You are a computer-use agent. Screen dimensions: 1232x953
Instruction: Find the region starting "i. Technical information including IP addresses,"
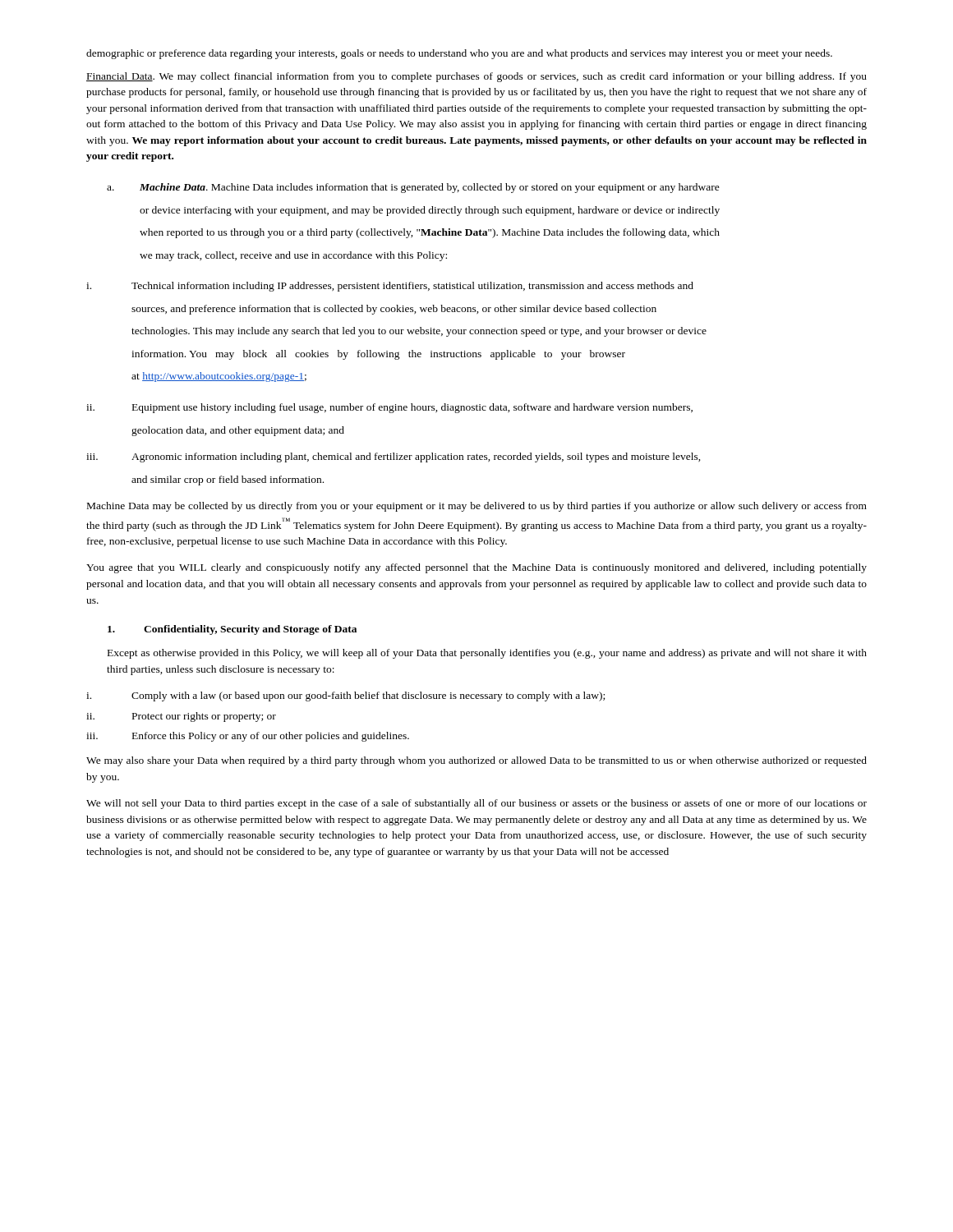click(476, 334)
